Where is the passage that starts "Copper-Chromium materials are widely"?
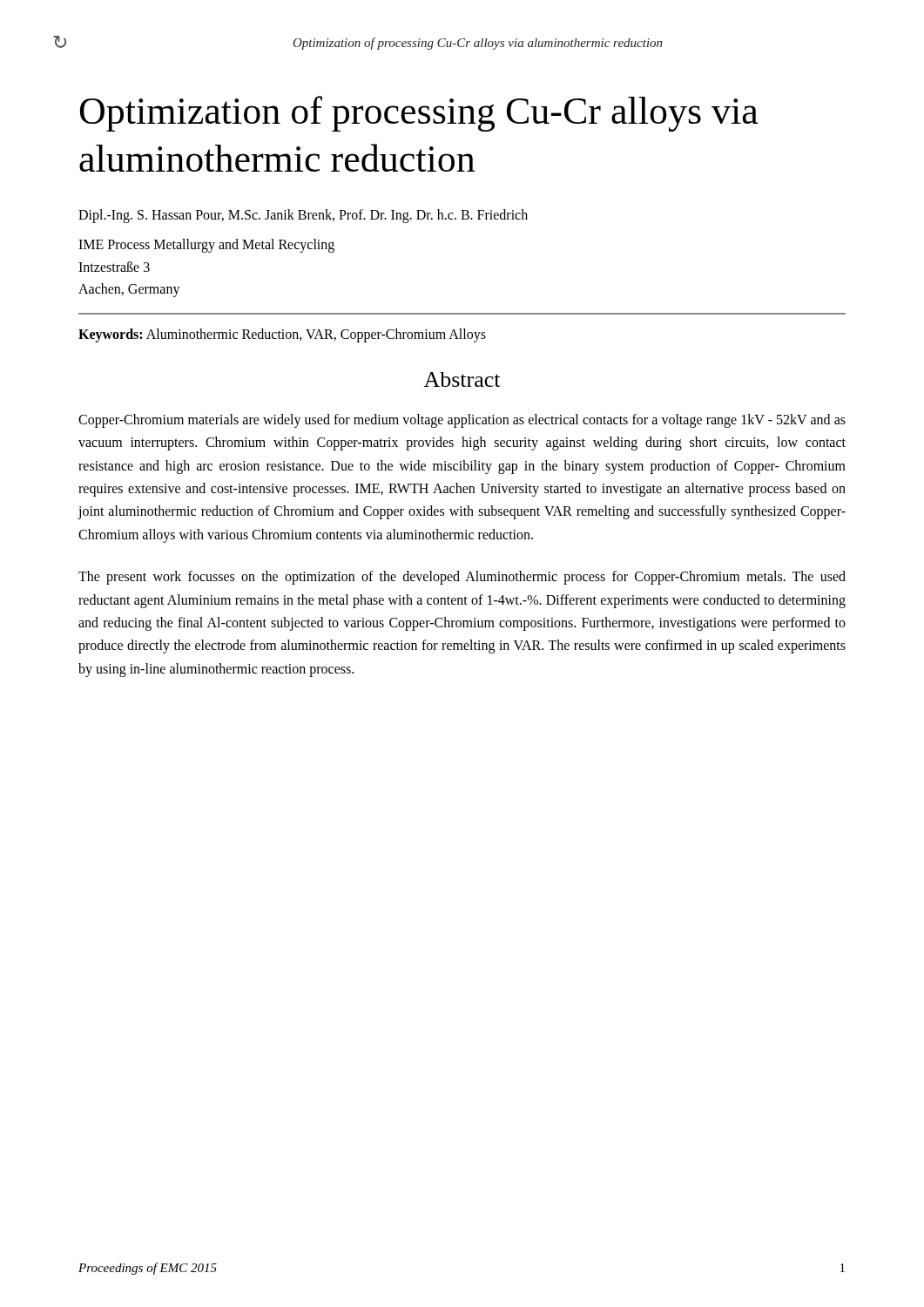This screenshot has height=1307, width=924. 462,477
